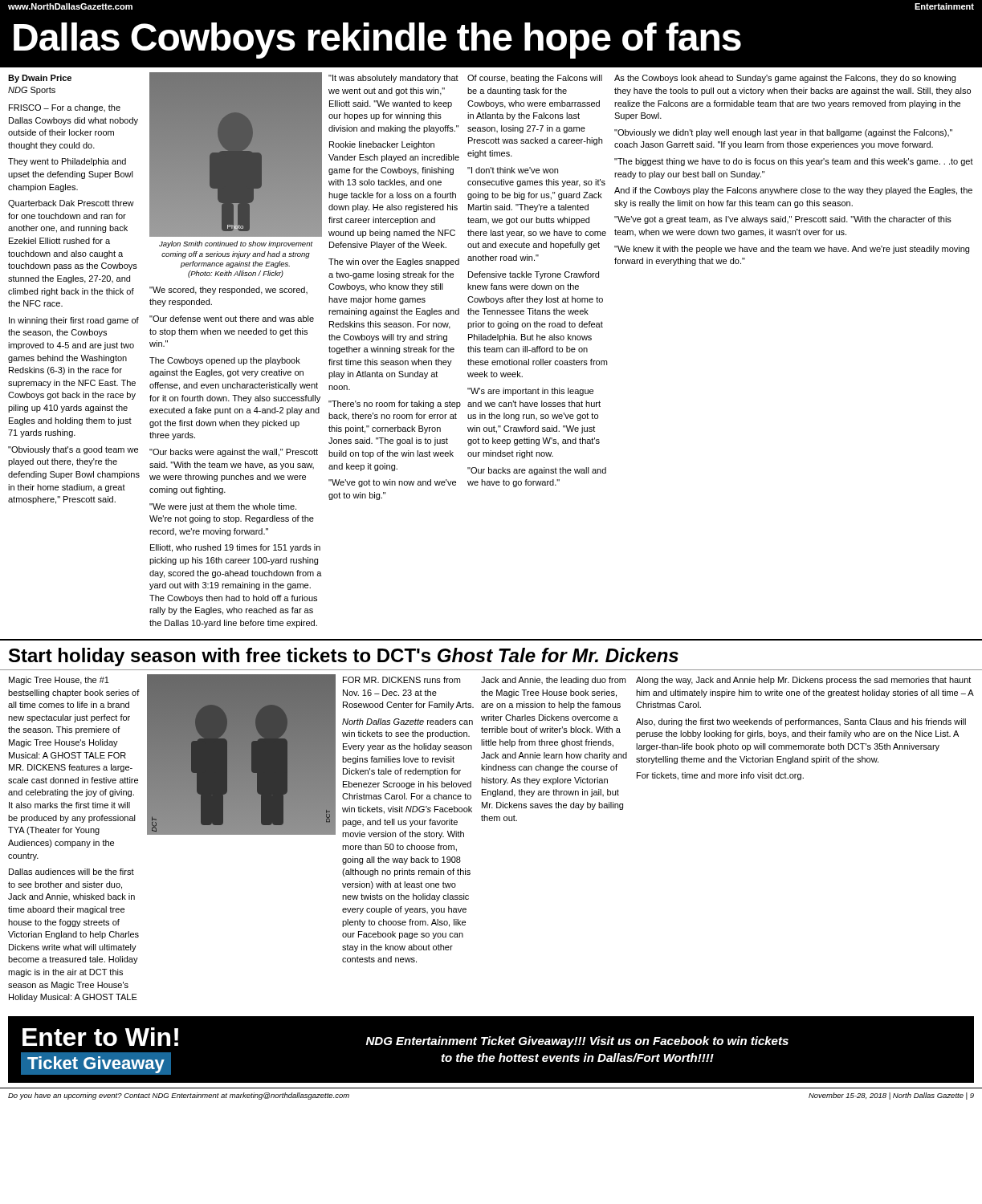Image resolution: width=982 pixels, height=1204 pixels.
Task: Select the title
Action: [x=376, y=37]
